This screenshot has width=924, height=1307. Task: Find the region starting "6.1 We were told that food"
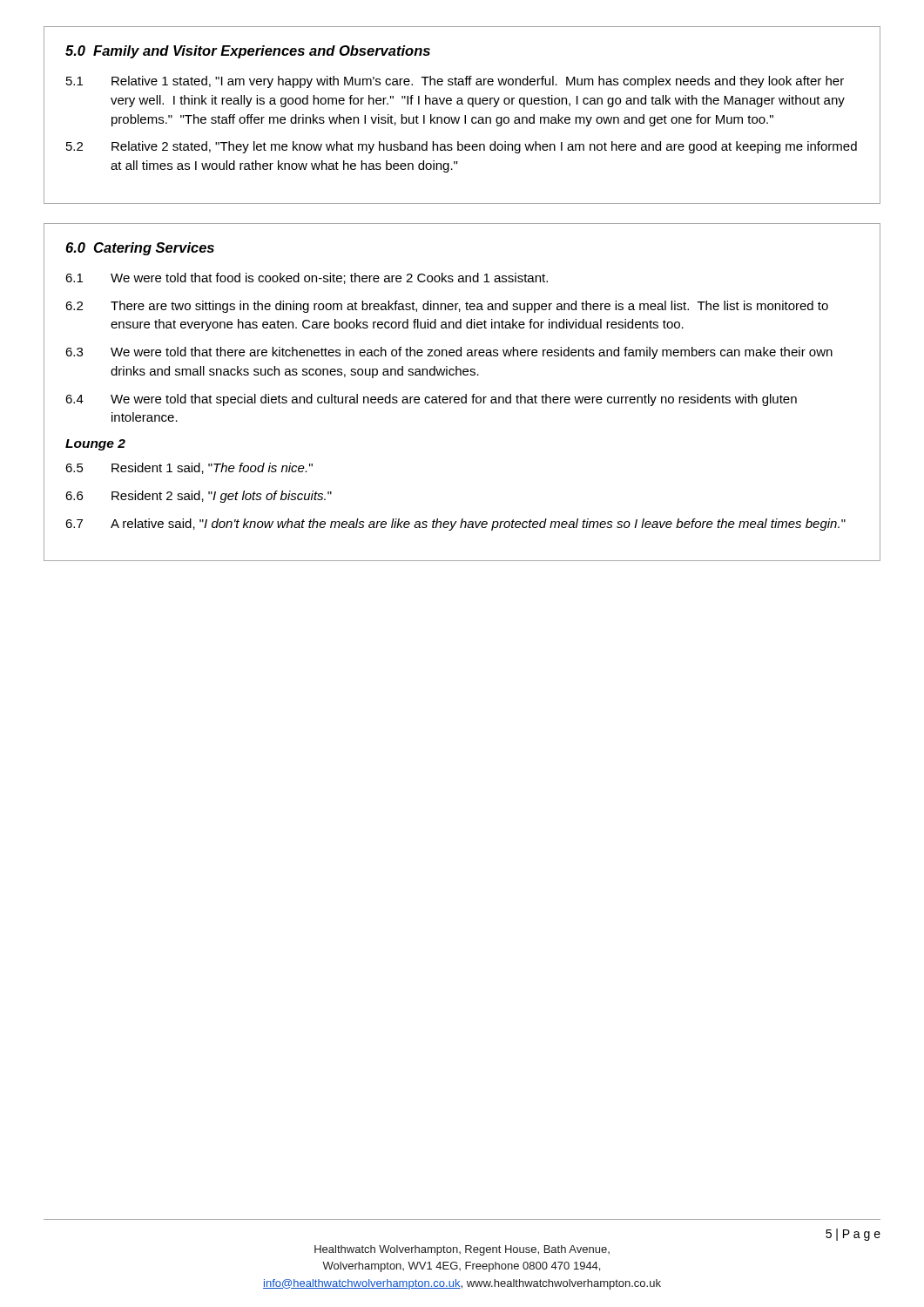(462, 278)
